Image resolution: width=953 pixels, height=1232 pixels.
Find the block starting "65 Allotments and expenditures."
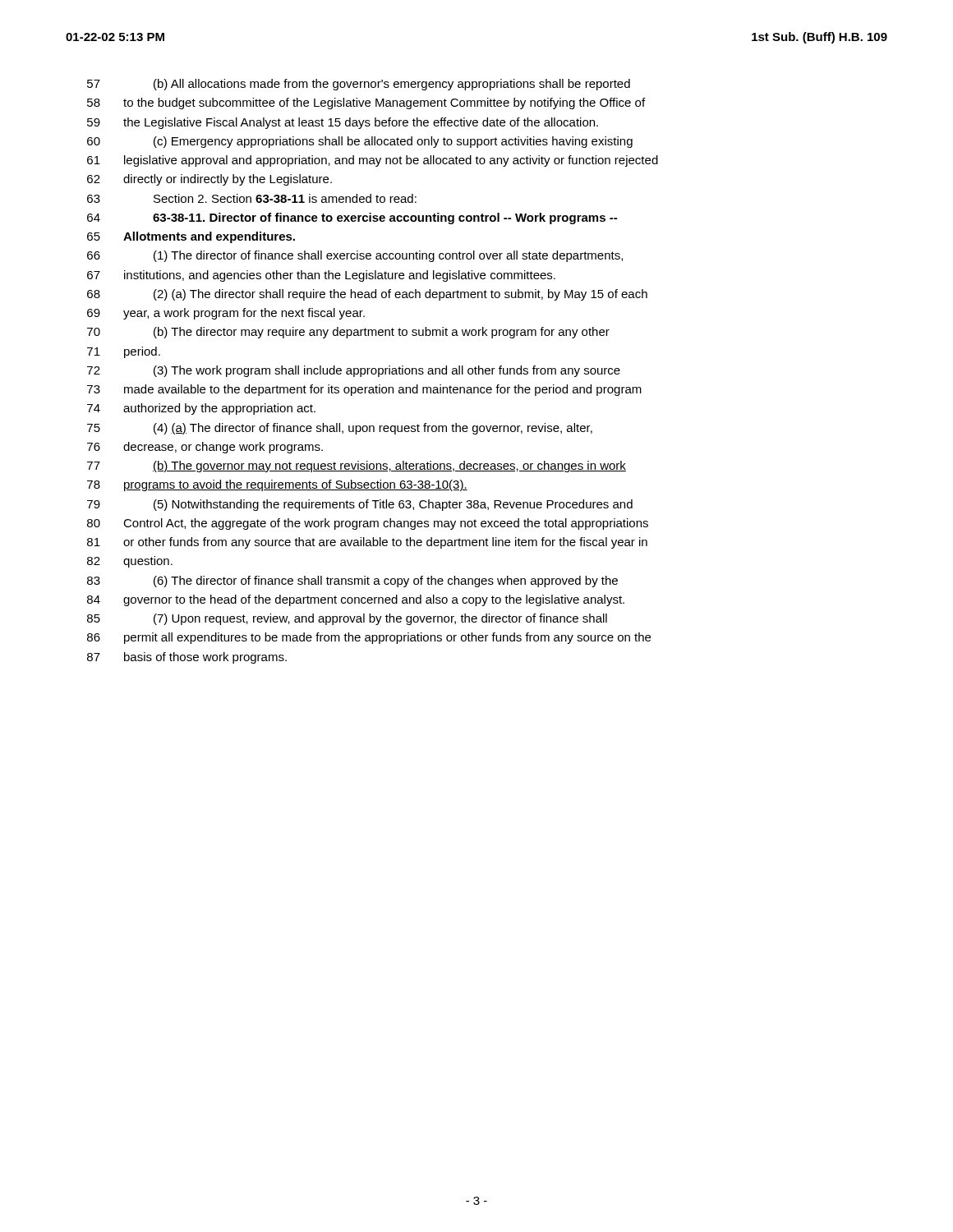[x=191, y=237]
